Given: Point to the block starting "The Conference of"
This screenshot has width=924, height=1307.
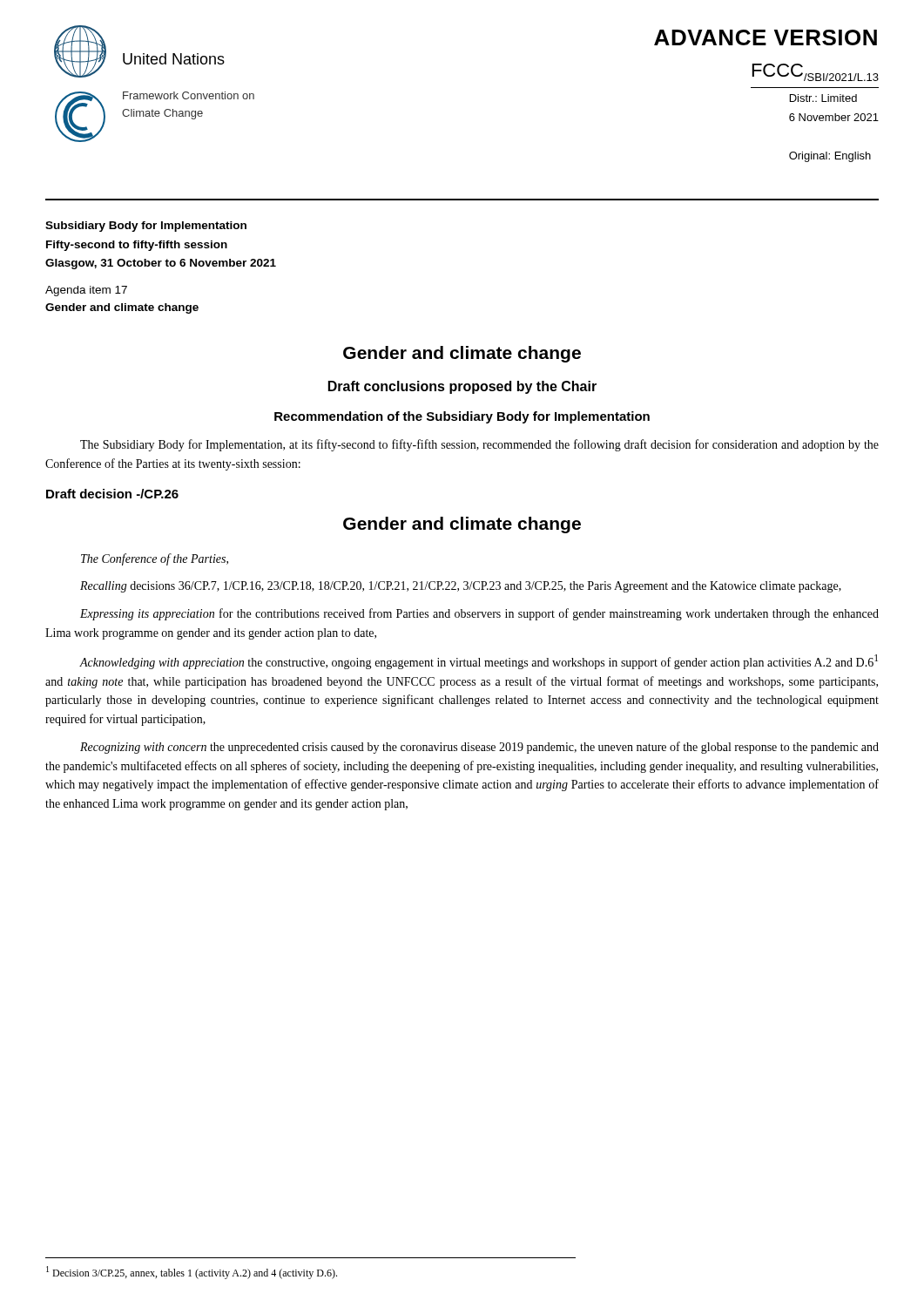Looking at the screenshot, I should point(155,559).
